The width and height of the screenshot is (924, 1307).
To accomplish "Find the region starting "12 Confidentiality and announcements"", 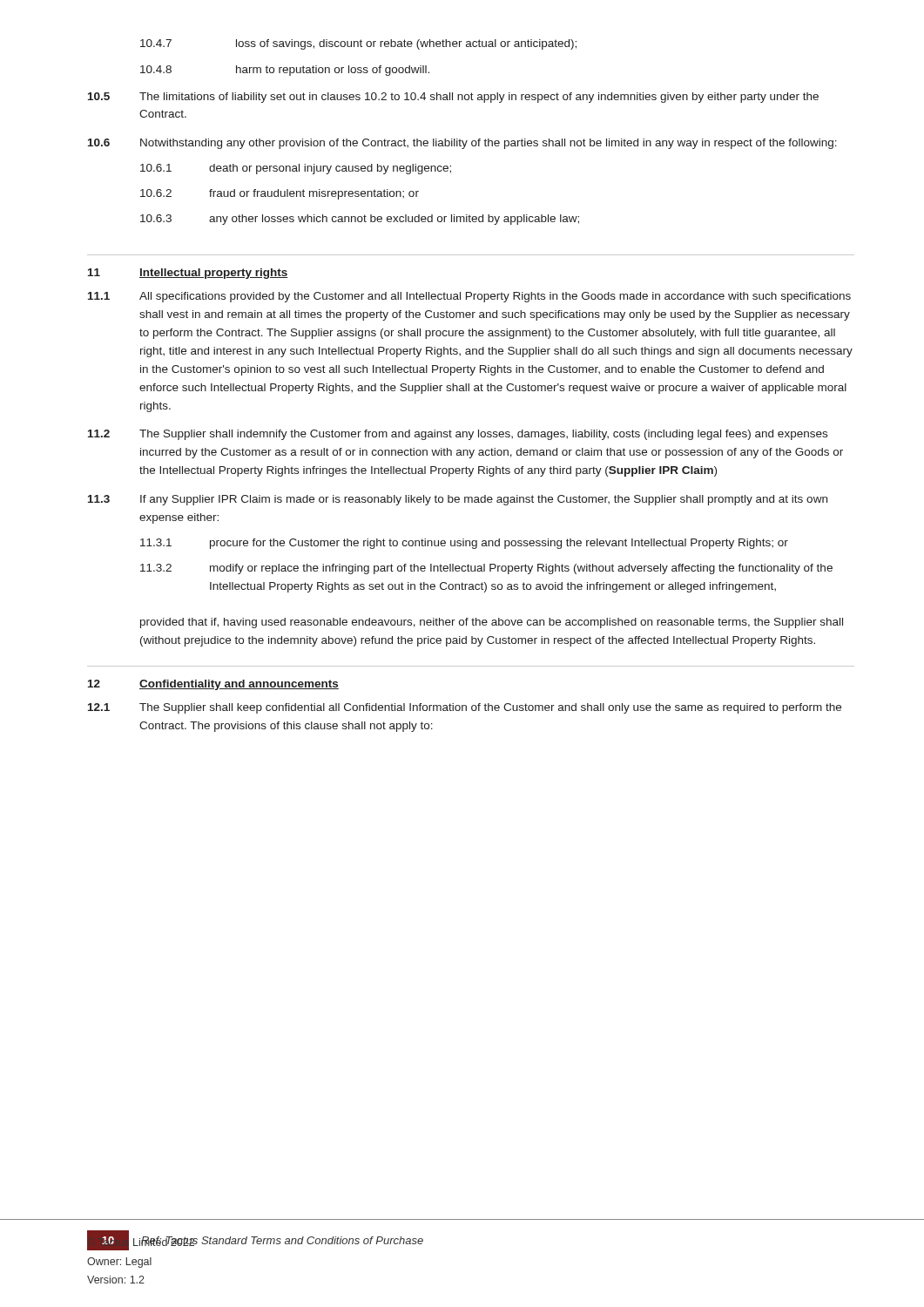I will (x=213, y=683).
